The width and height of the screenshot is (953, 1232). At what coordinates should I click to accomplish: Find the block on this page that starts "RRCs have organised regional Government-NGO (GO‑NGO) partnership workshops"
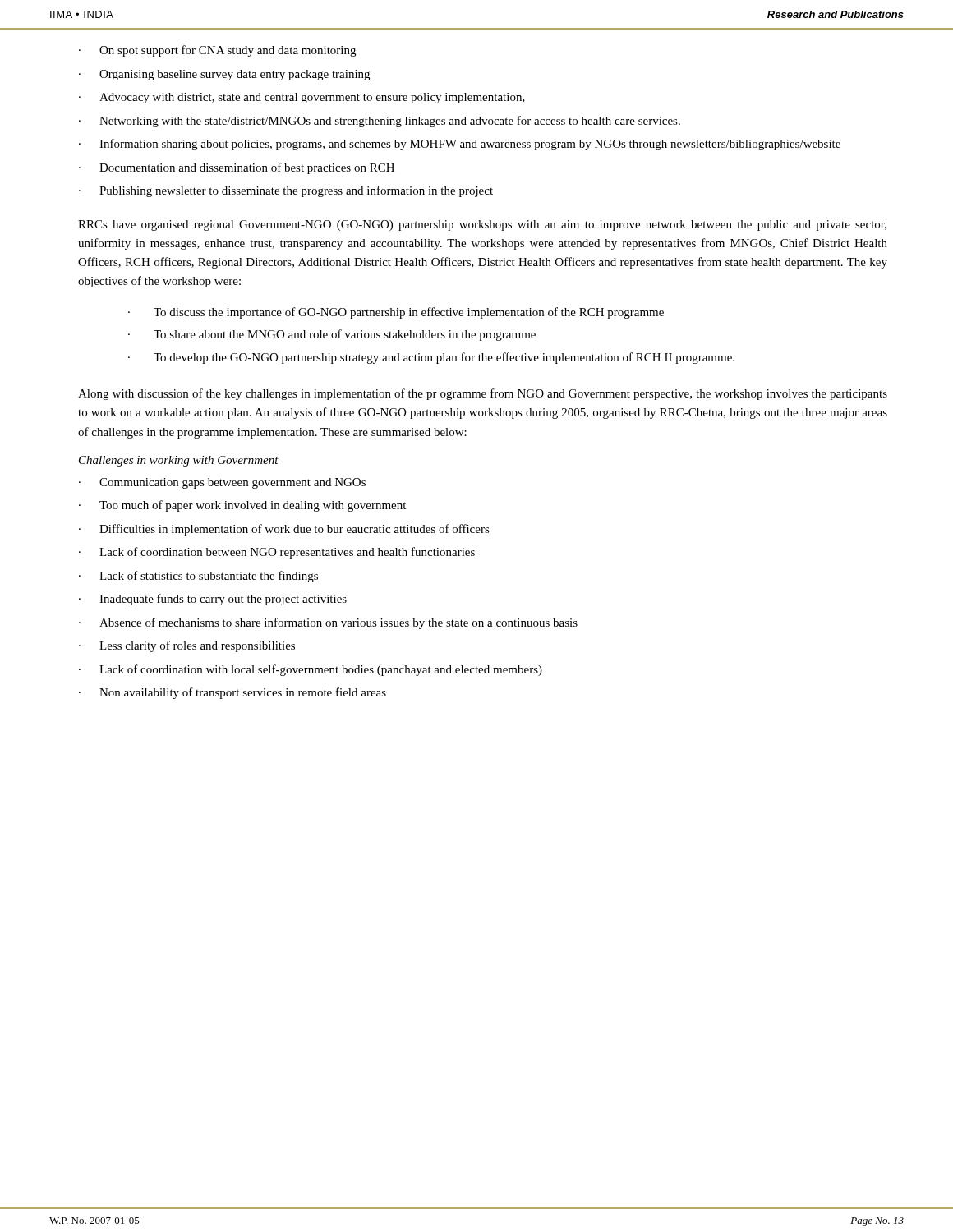click(483, 252)
